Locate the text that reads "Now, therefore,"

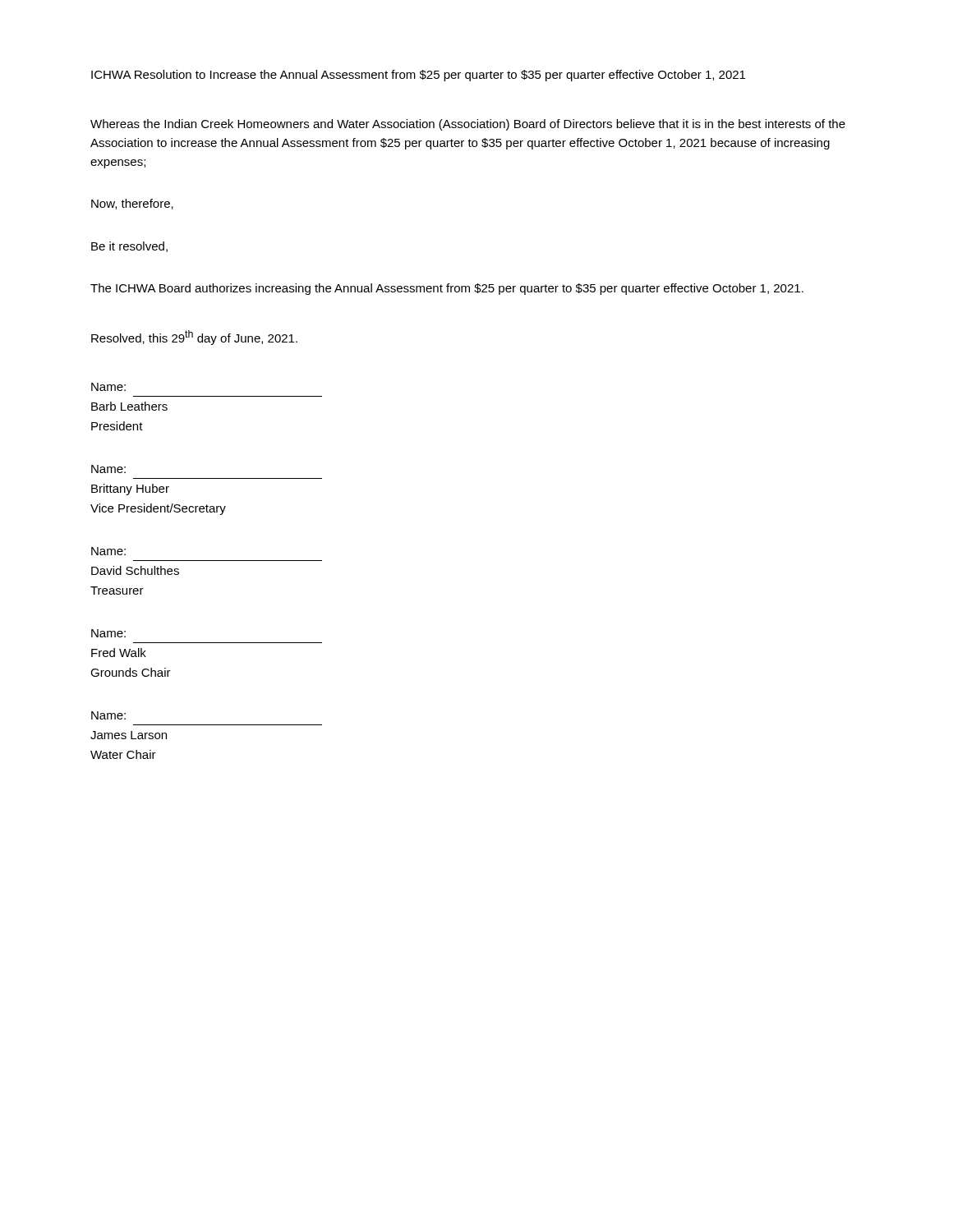click(132, 203)
